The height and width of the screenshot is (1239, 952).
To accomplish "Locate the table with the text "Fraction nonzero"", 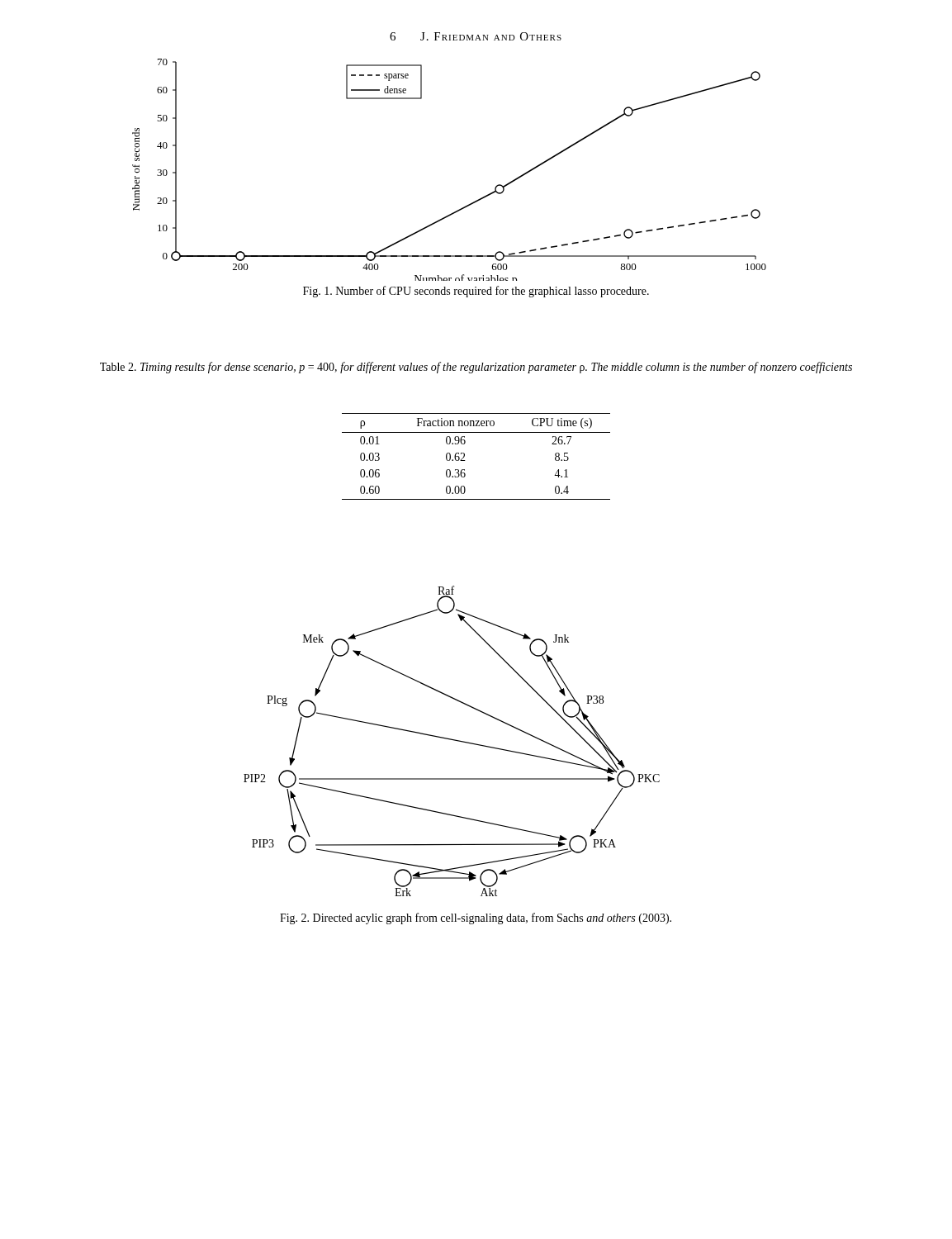I will coord(476,458).
